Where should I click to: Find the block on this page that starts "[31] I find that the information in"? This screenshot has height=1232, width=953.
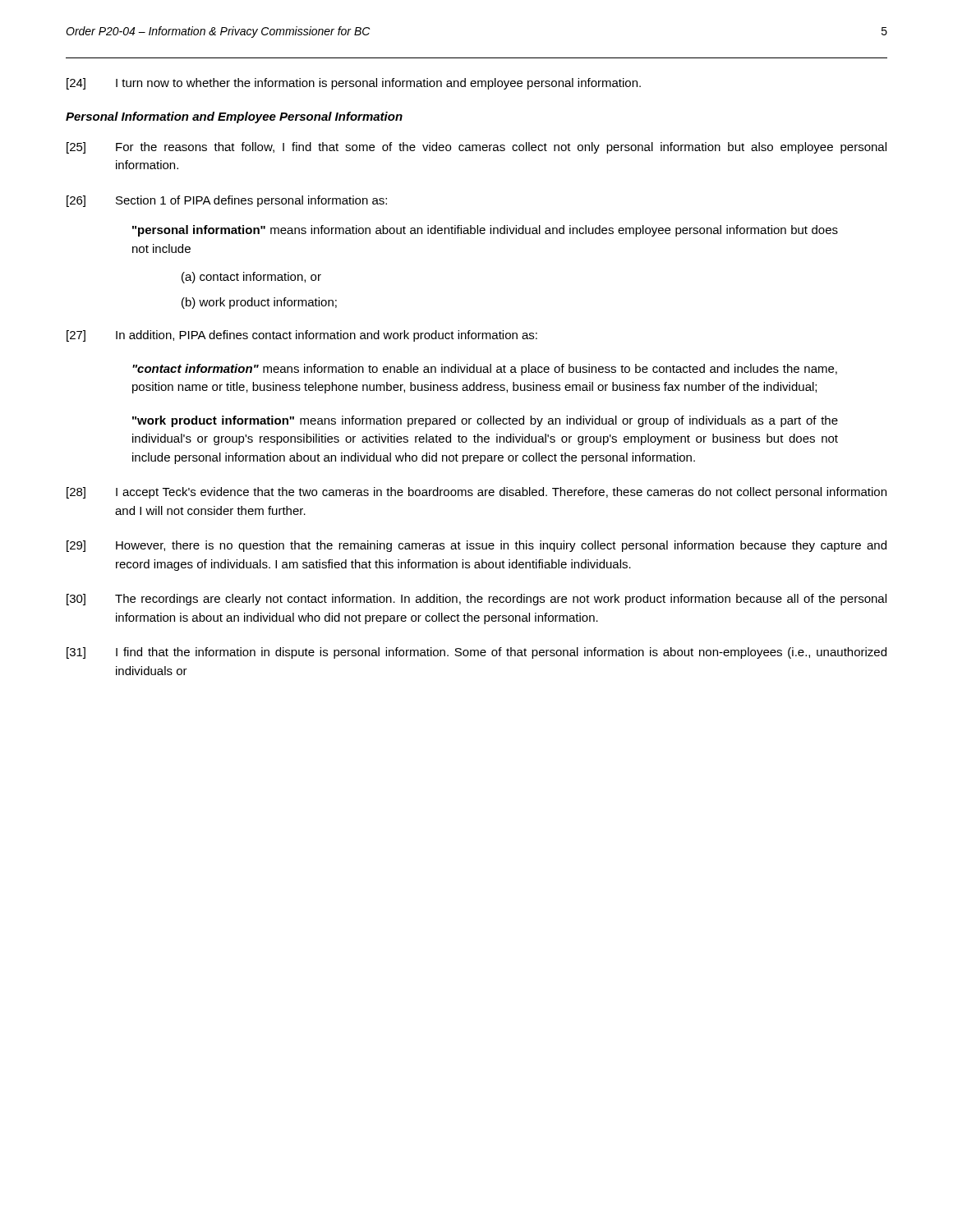[x=476, y=662]
